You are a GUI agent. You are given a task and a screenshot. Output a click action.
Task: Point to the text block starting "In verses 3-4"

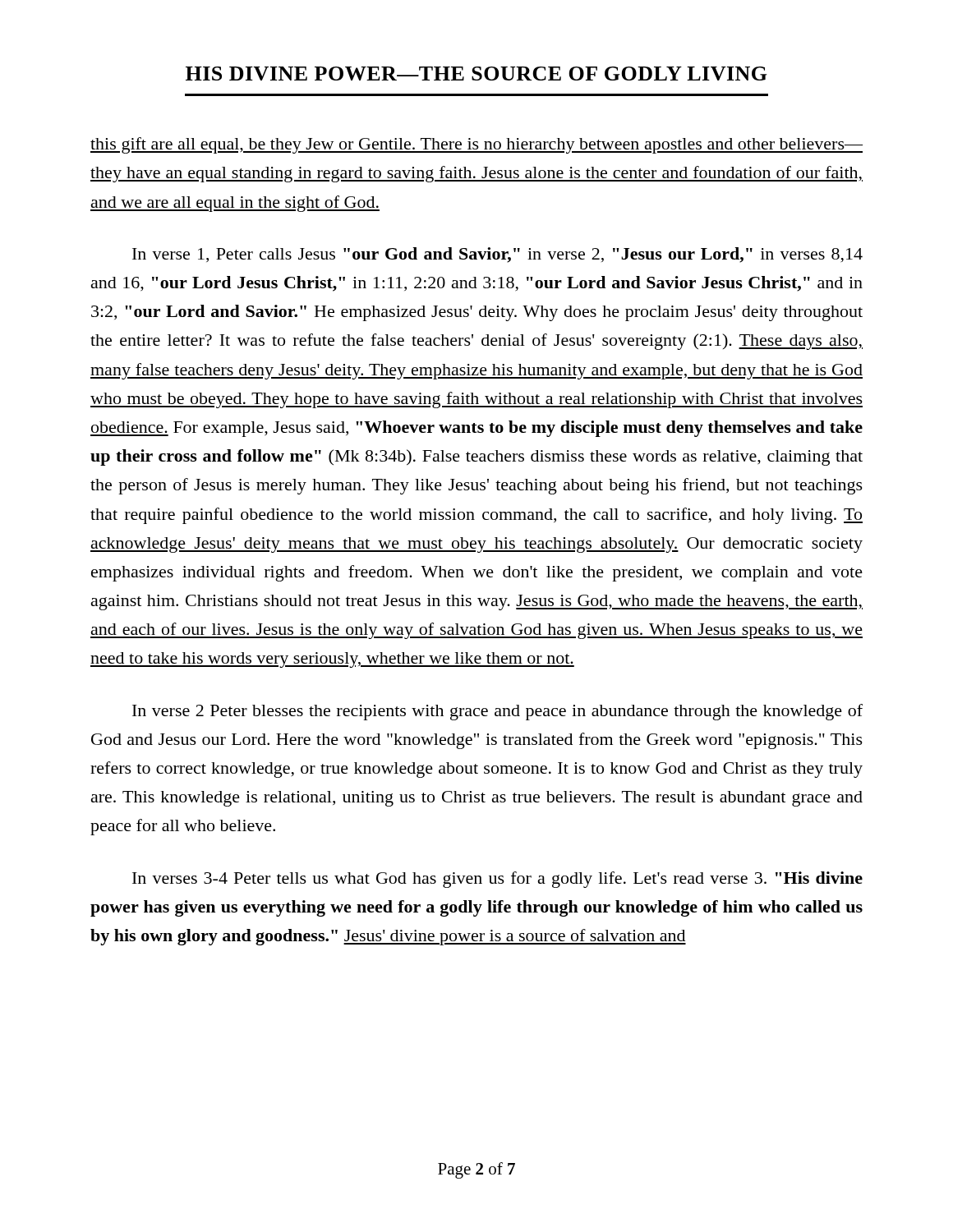476,906
